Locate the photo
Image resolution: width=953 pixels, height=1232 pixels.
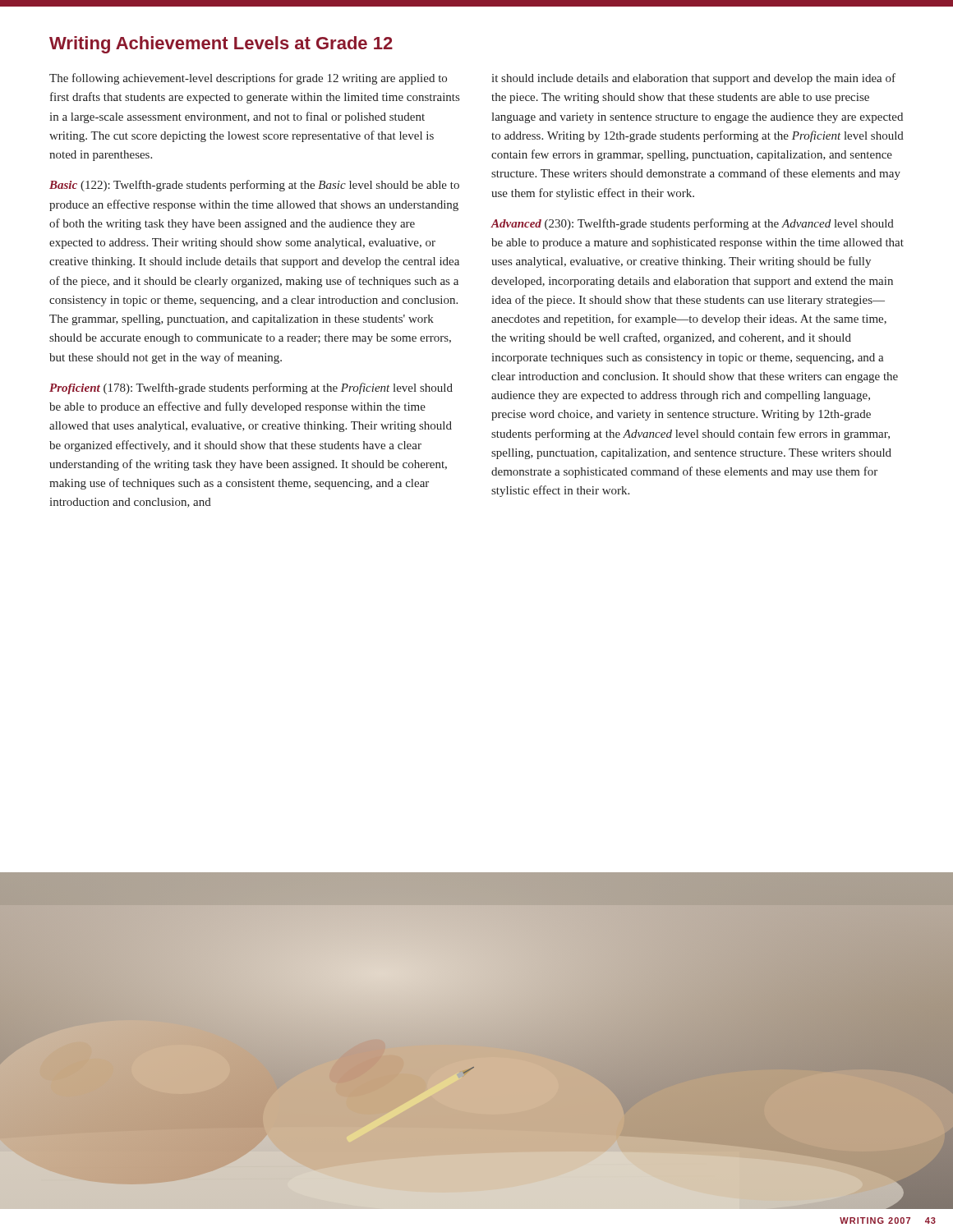point(476,1041)
